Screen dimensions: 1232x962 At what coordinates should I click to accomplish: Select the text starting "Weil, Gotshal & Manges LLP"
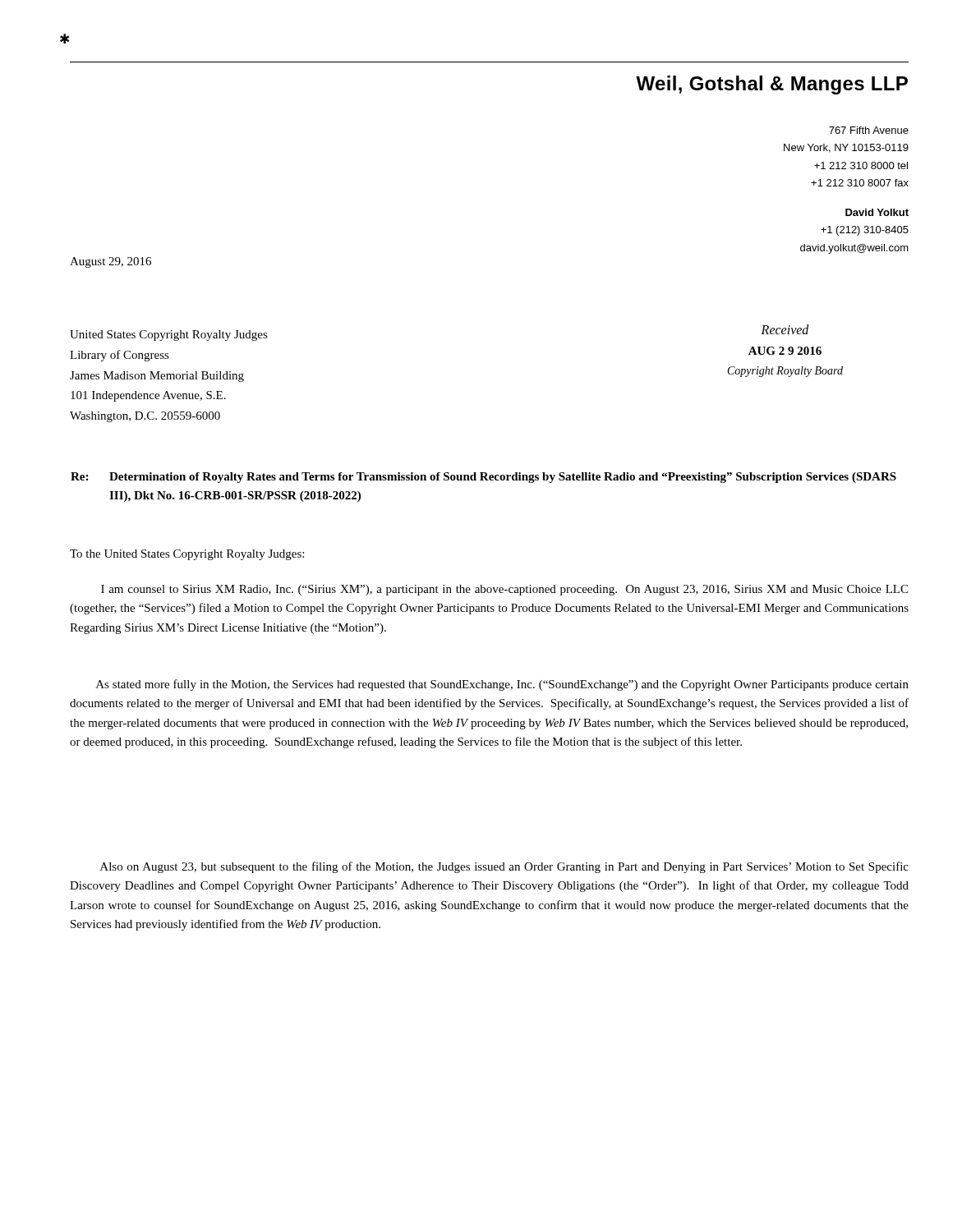pos(772,83)
